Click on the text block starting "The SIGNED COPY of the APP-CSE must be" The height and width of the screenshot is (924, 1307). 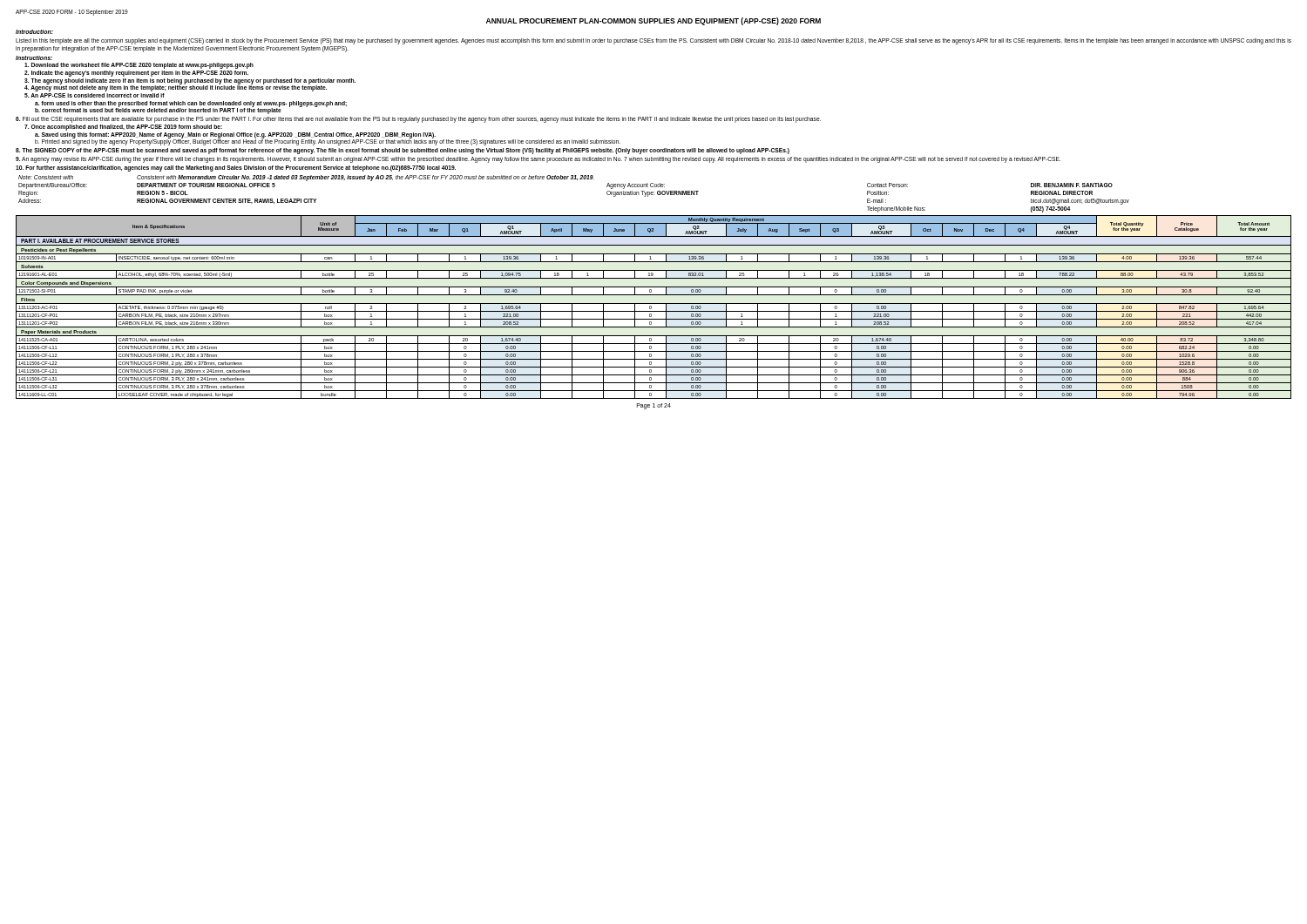click(403, 150)
